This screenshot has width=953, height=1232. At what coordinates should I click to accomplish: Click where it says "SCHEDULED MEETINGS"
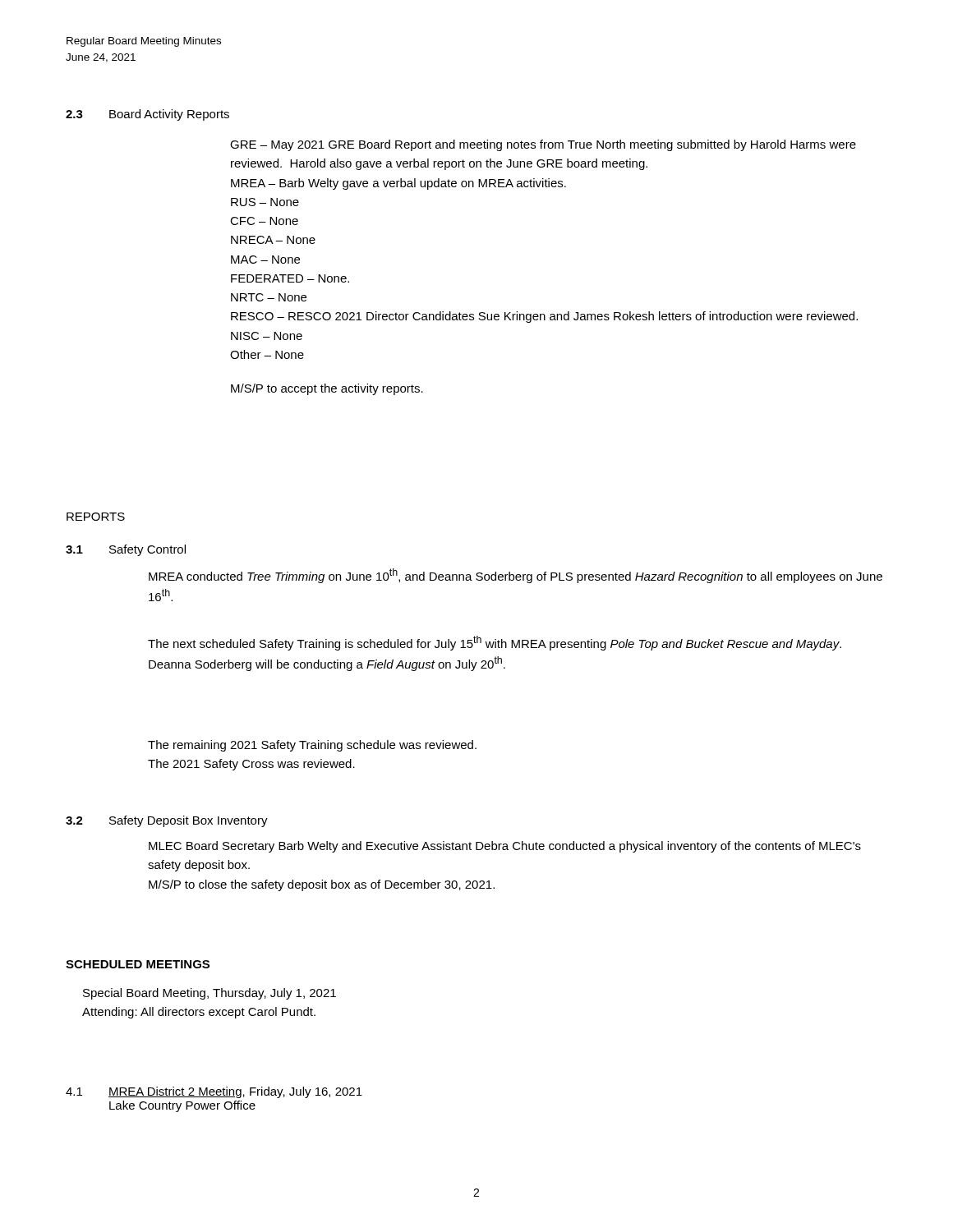pos(138,964)
